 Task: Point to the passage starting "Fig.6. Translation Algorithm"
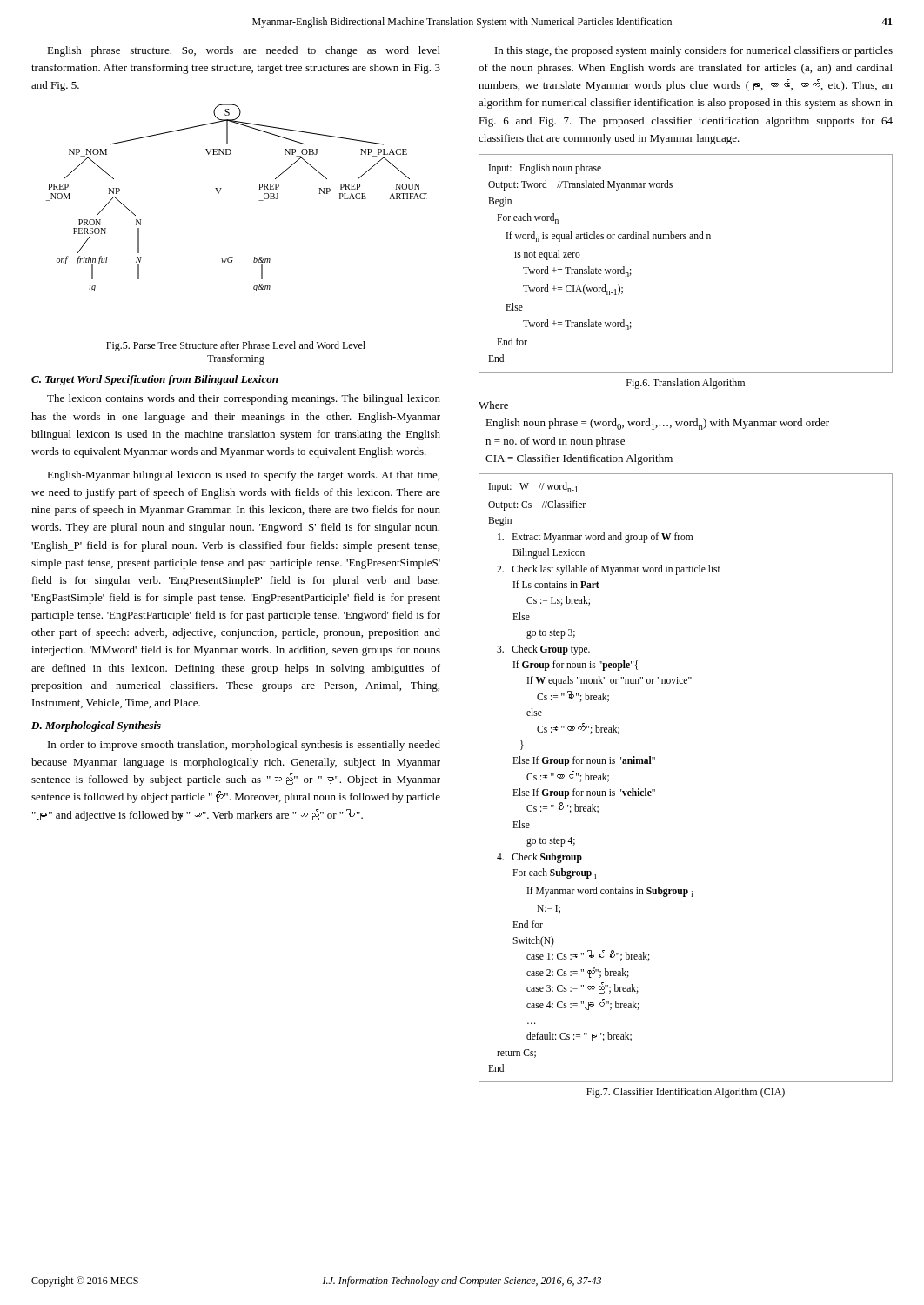686,383
